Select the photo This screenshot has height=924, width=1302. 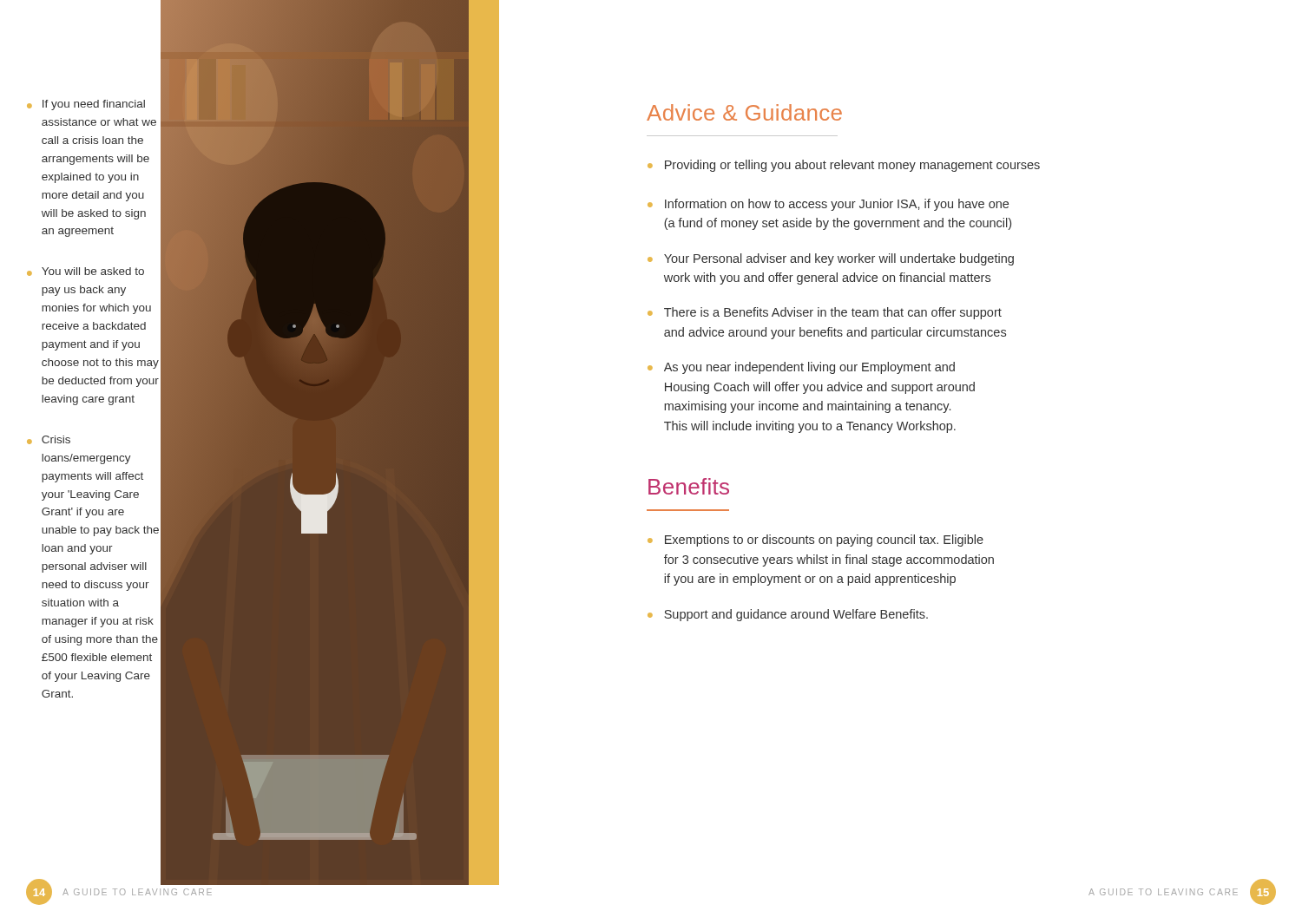coord(330,442)
